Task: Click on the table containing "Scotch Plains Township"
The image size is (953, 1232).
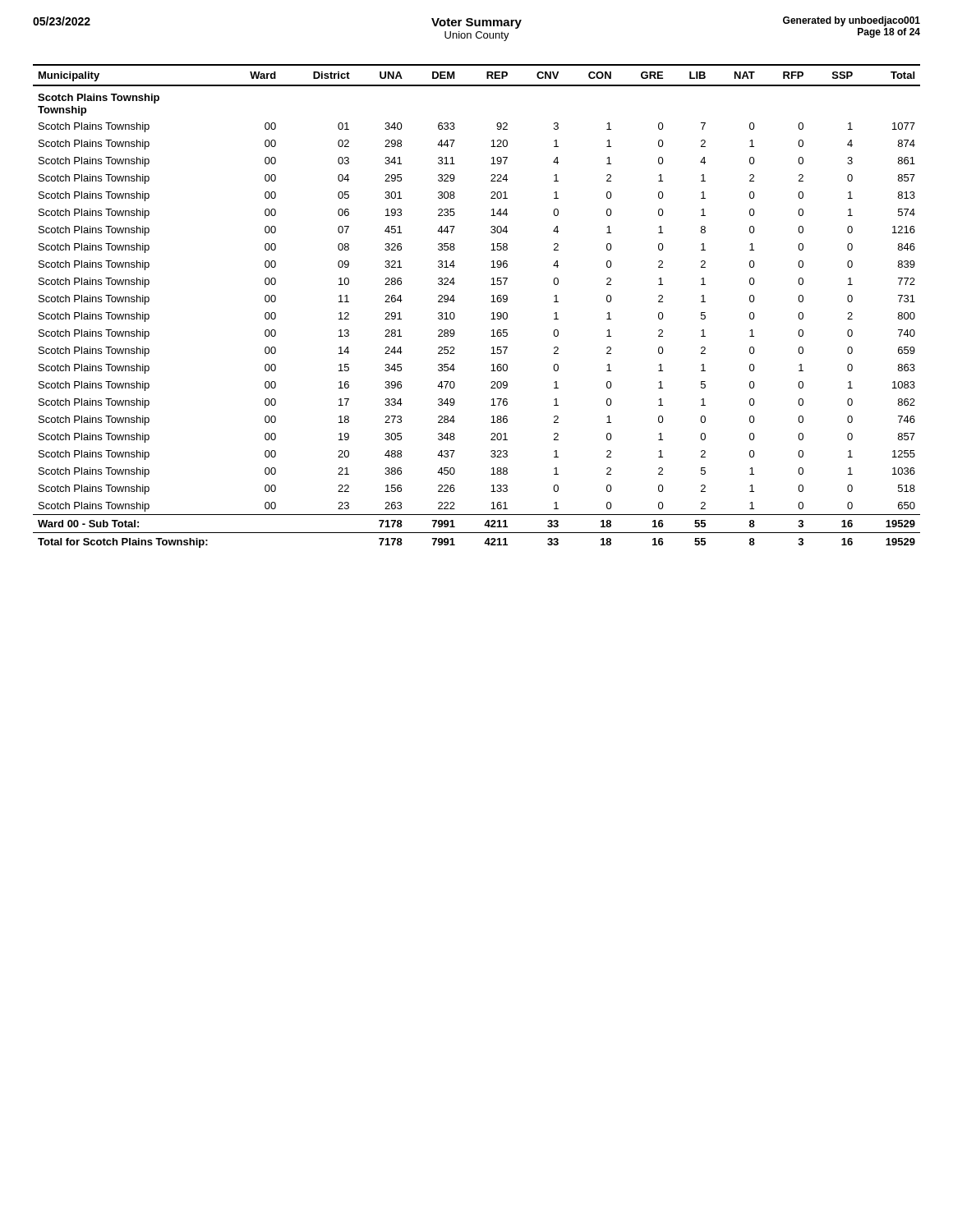Action: click(x=476, y=307)
